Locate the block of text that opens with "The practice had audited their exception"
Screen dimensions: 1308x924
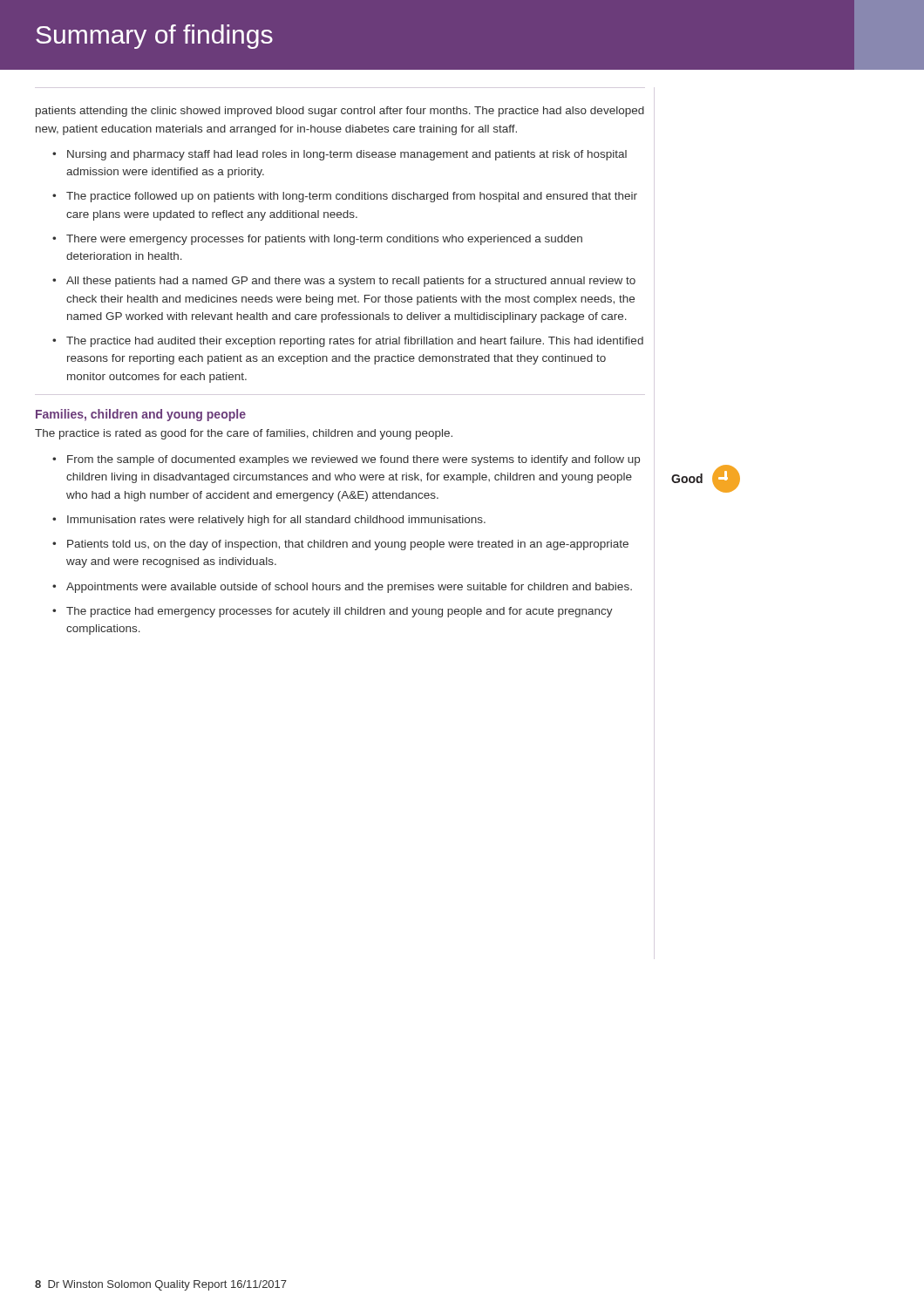point(355,358)
